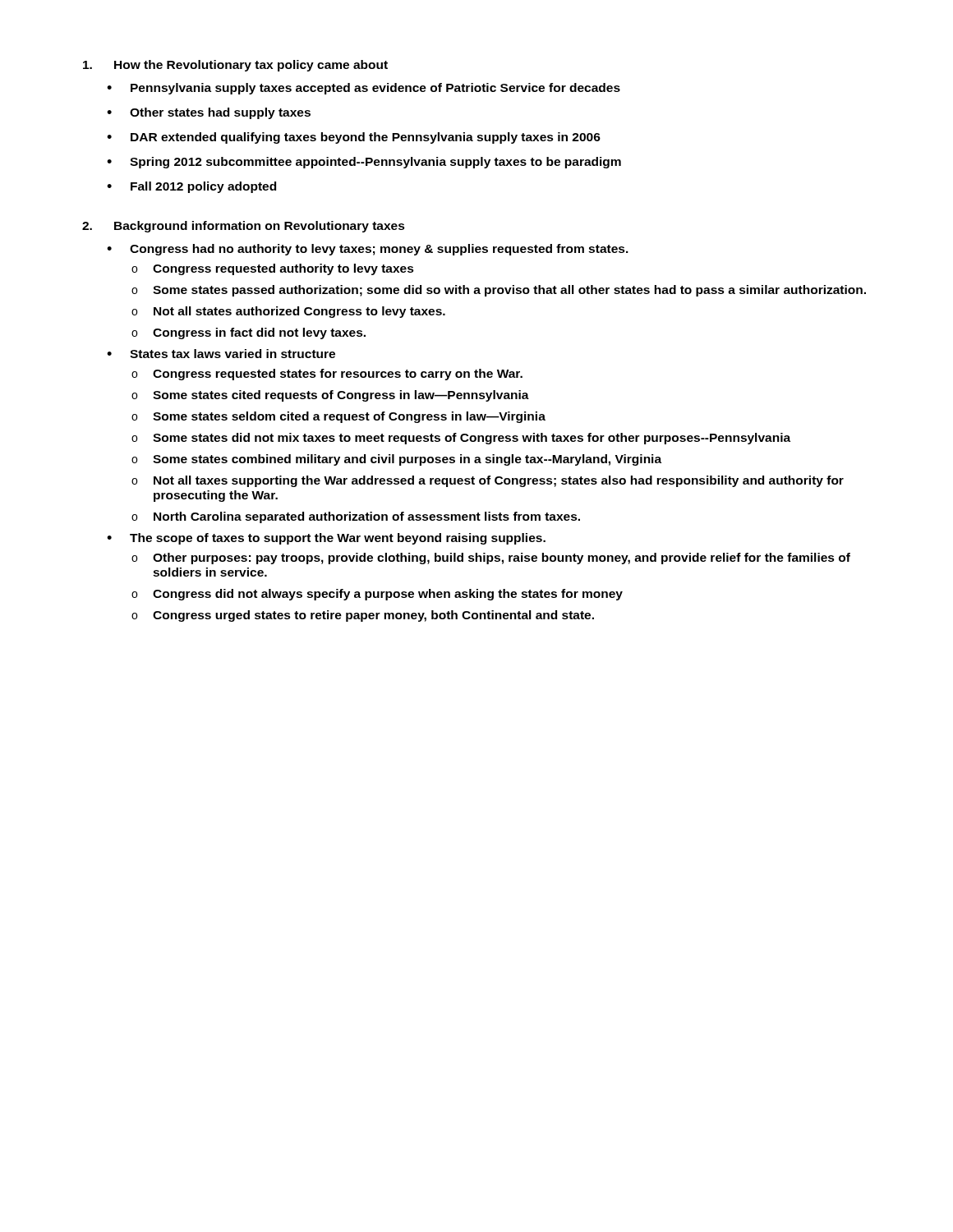953x1232 pixels.
Task: Click on the passage starting "o Other purposes: pay troops,"
Action: [505, 565]
